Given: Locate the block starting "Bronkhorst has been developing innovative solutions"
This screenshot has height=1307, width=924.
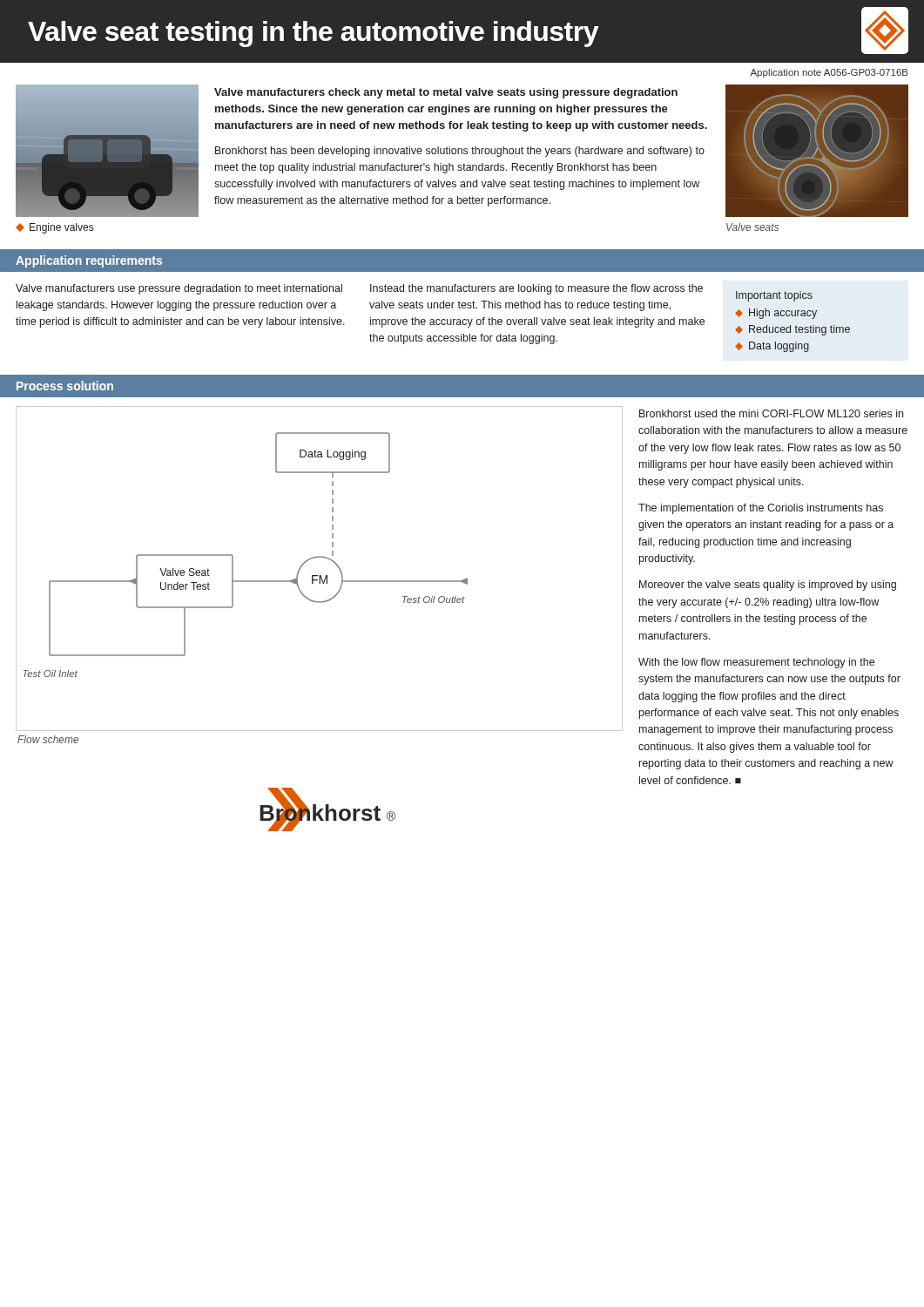Looking at the screenshot, I should [459, 175].
